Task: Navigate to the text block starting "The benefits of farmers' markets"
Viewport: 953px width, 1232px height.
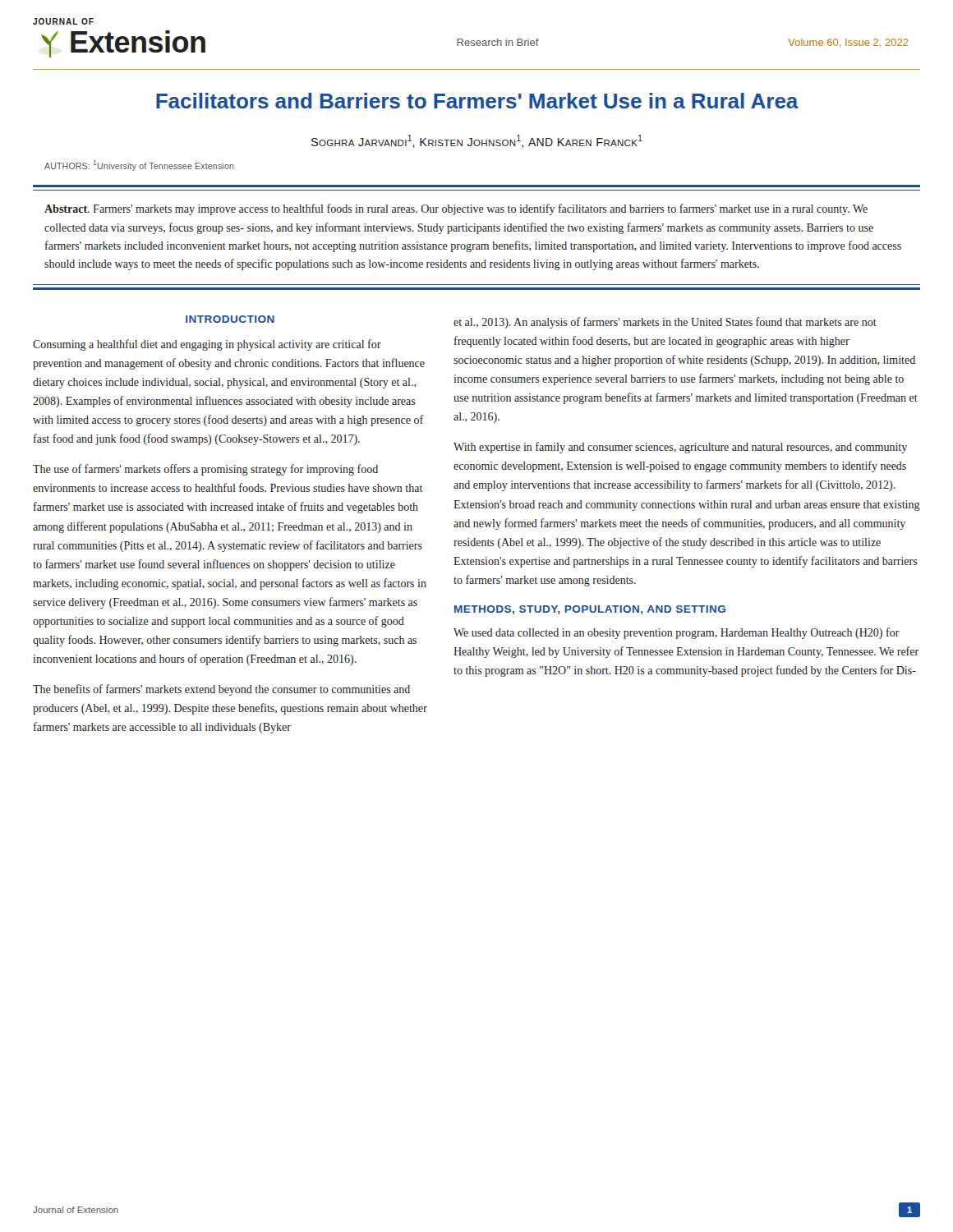Action: pos(230,709)
